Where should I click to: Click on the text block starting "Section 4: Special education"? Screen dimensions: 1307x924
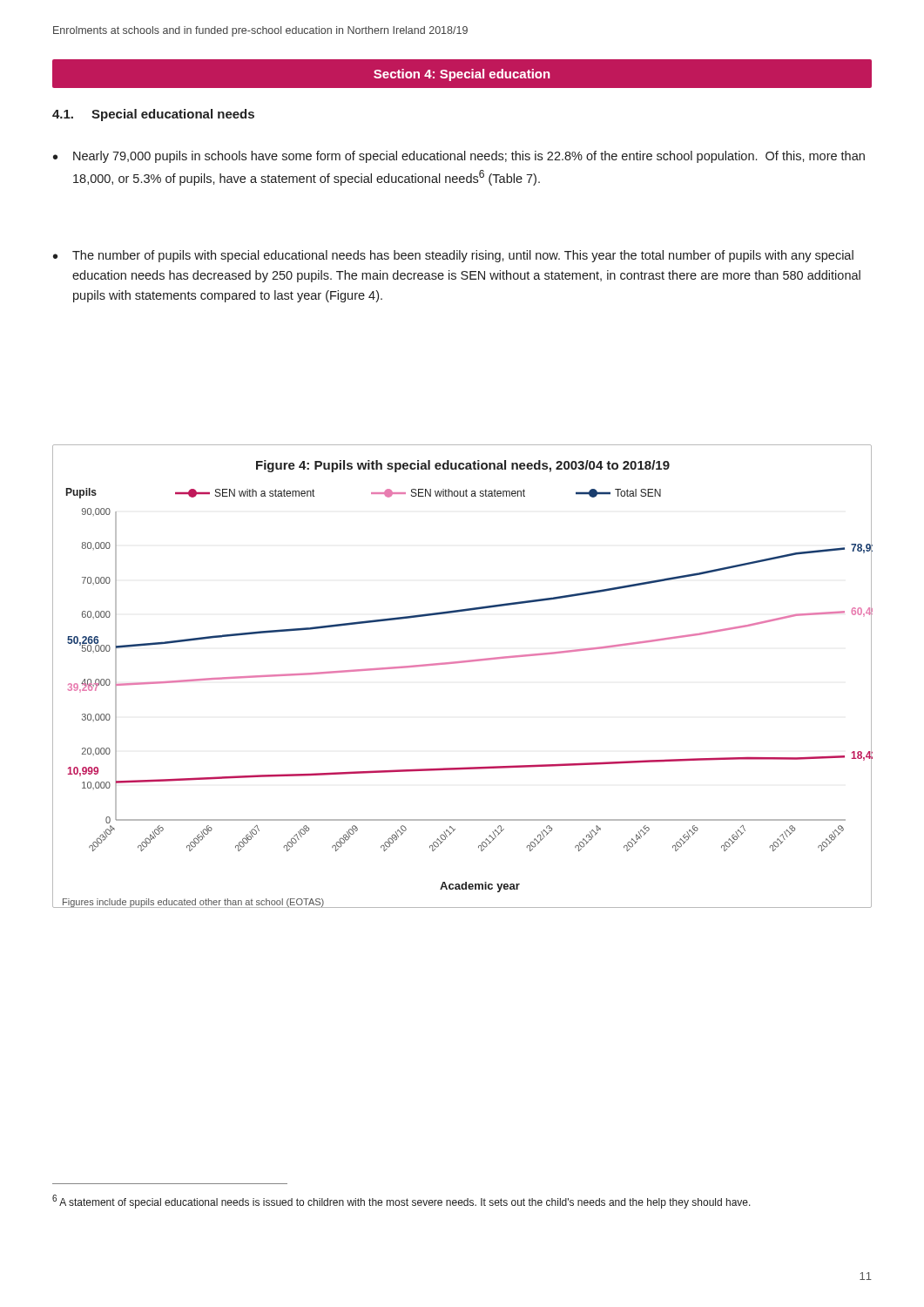[462, 74]
